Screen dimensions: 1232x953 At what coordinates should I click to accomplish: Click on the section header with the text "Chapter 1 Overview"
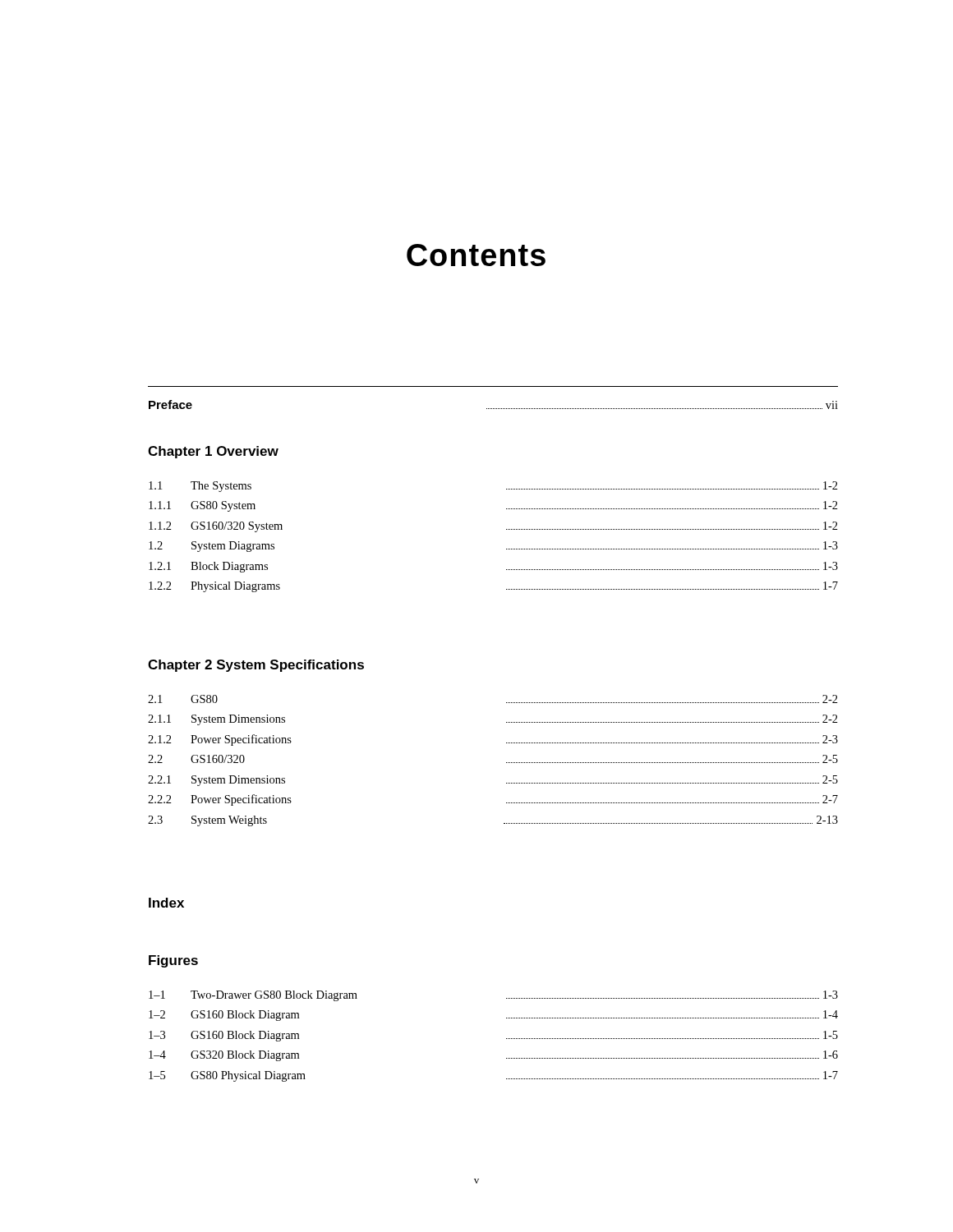pyautogui.click(x=213, y=452)
